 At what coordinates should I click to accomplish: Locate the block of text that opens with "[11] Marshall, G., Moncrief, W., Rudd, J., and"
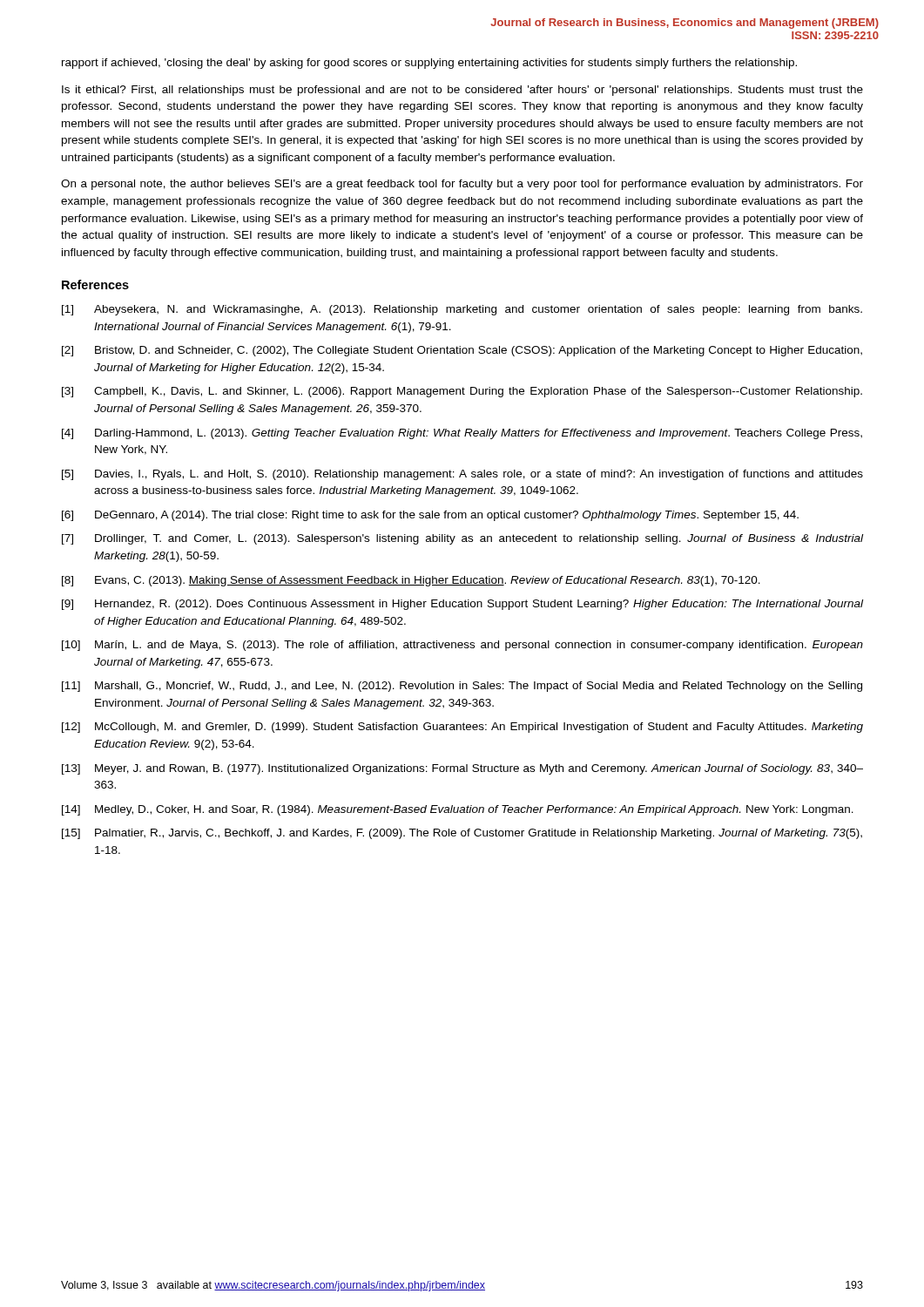(462, 694)
